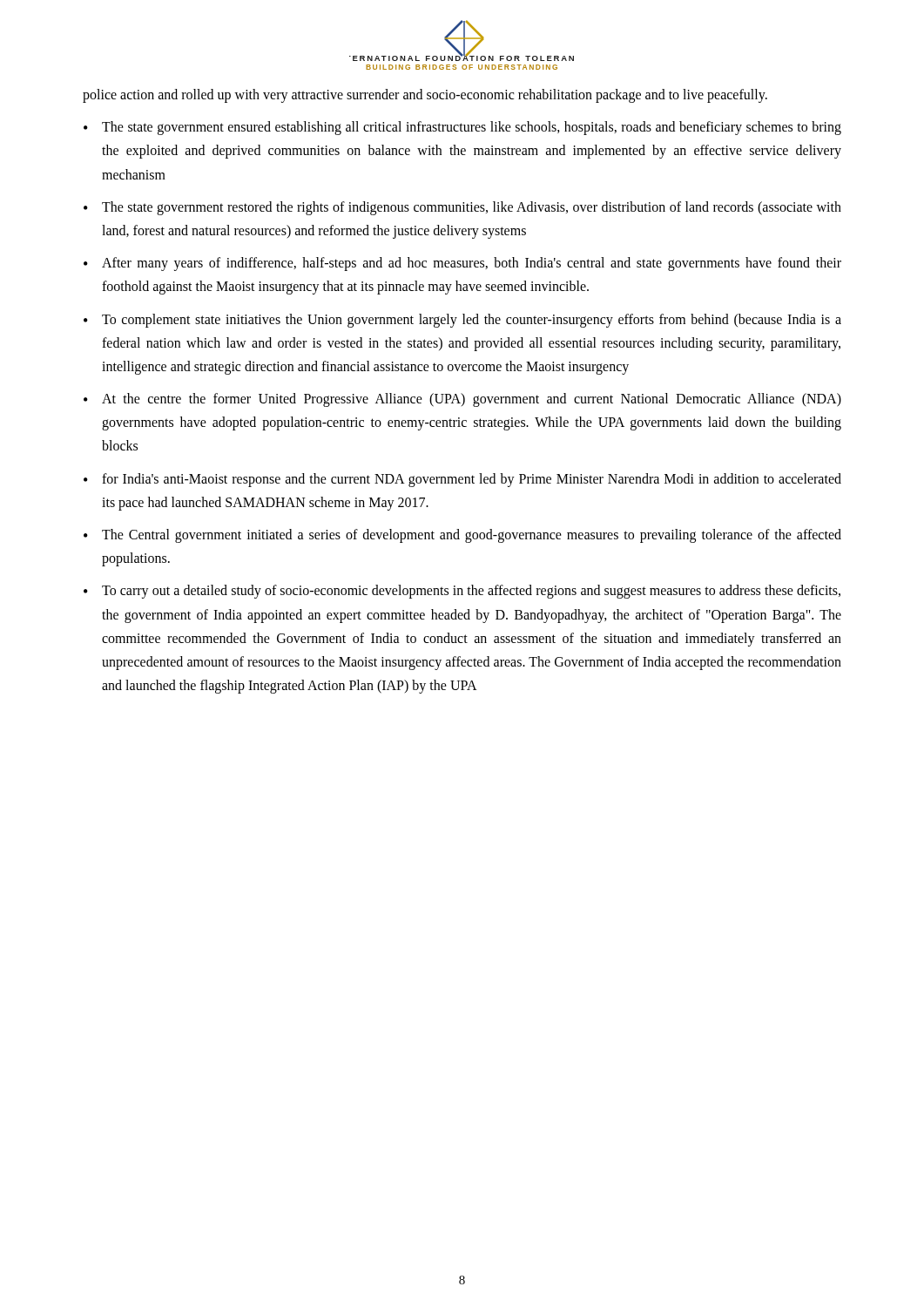924x1307 pixels.
Task: Locate the element starting "• The state government restored the rights of"
Action: [462, 219]
